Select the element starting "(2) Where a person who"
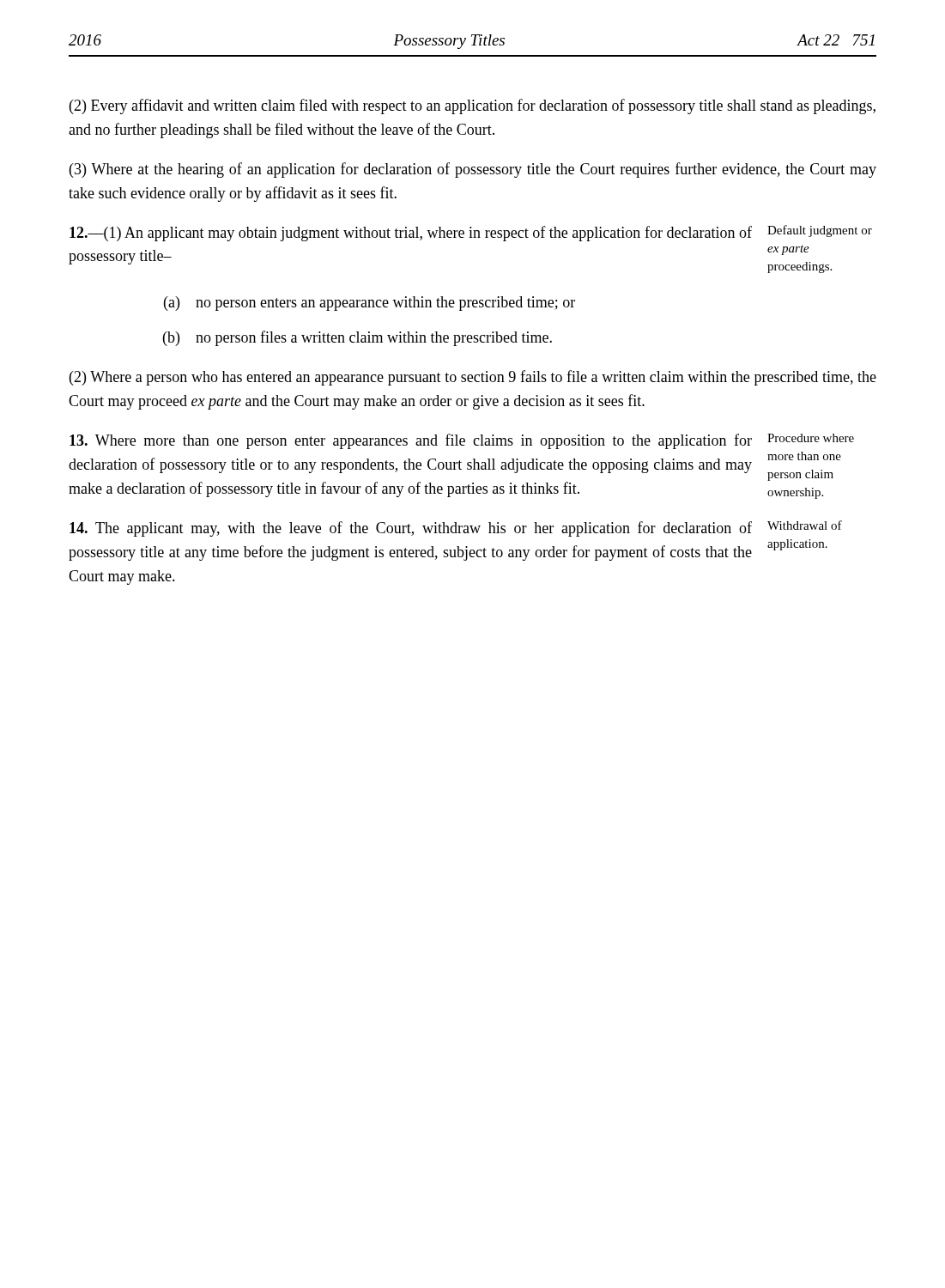Image resolution: width=945 pixels, height=1288 pixels. (x=472, y=390)
